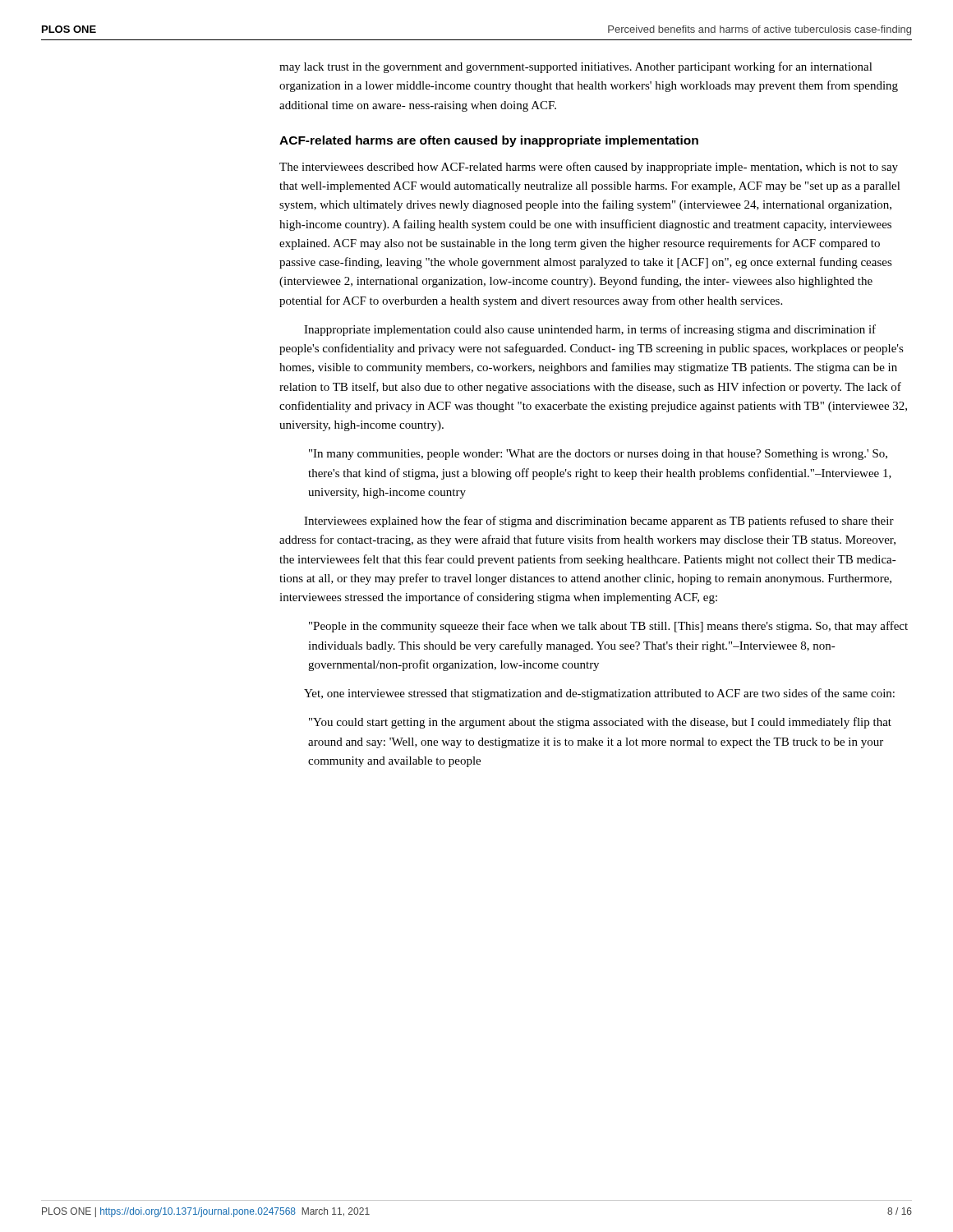Click on the text block that reads "Interviewees explained how"
Viewport: 953px width, 1232px height.
pos(588,559)
